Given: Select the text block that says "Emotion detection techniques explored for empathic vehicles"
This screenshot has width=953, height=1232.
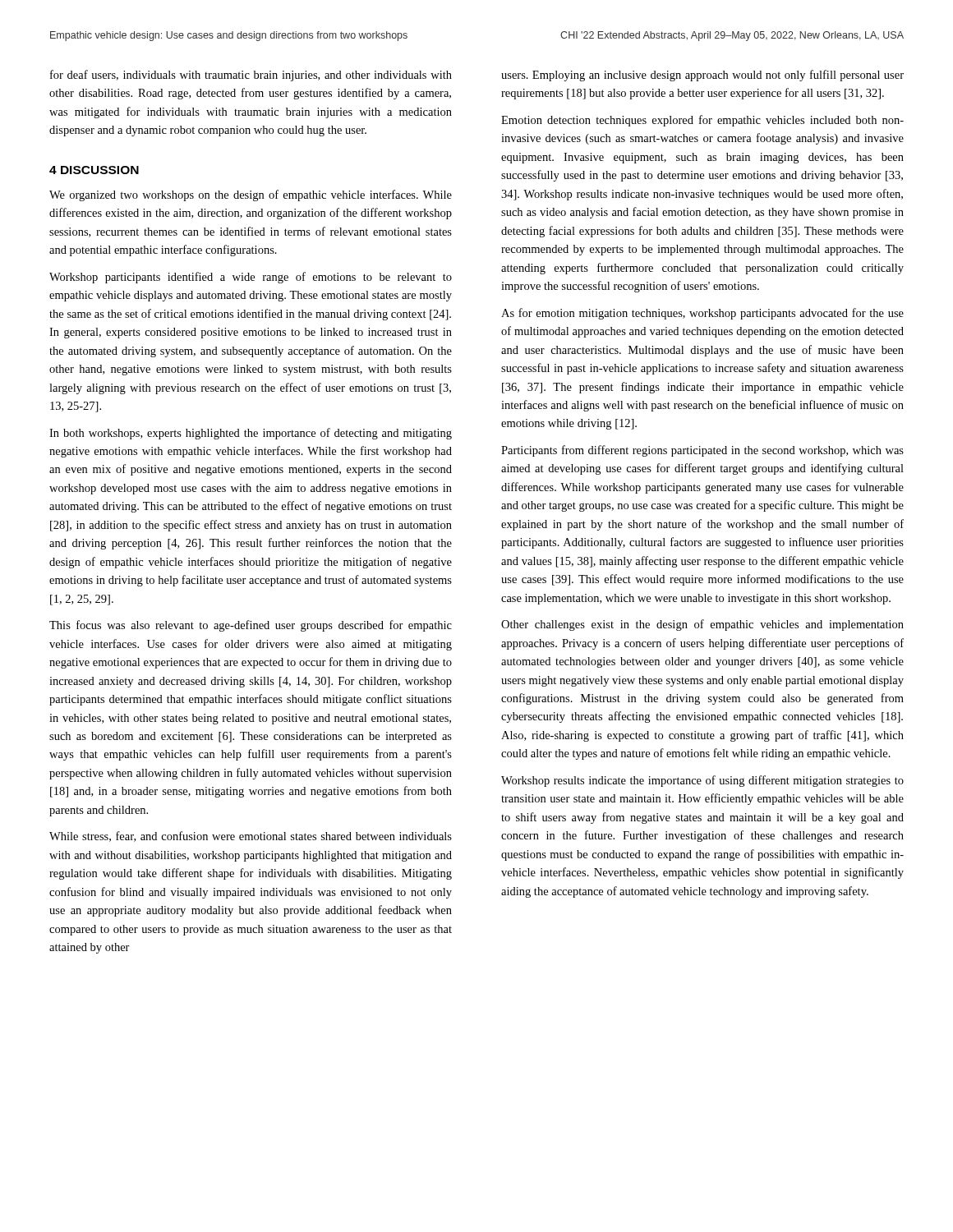Looking at the screenshot, I should pos(702,203).
